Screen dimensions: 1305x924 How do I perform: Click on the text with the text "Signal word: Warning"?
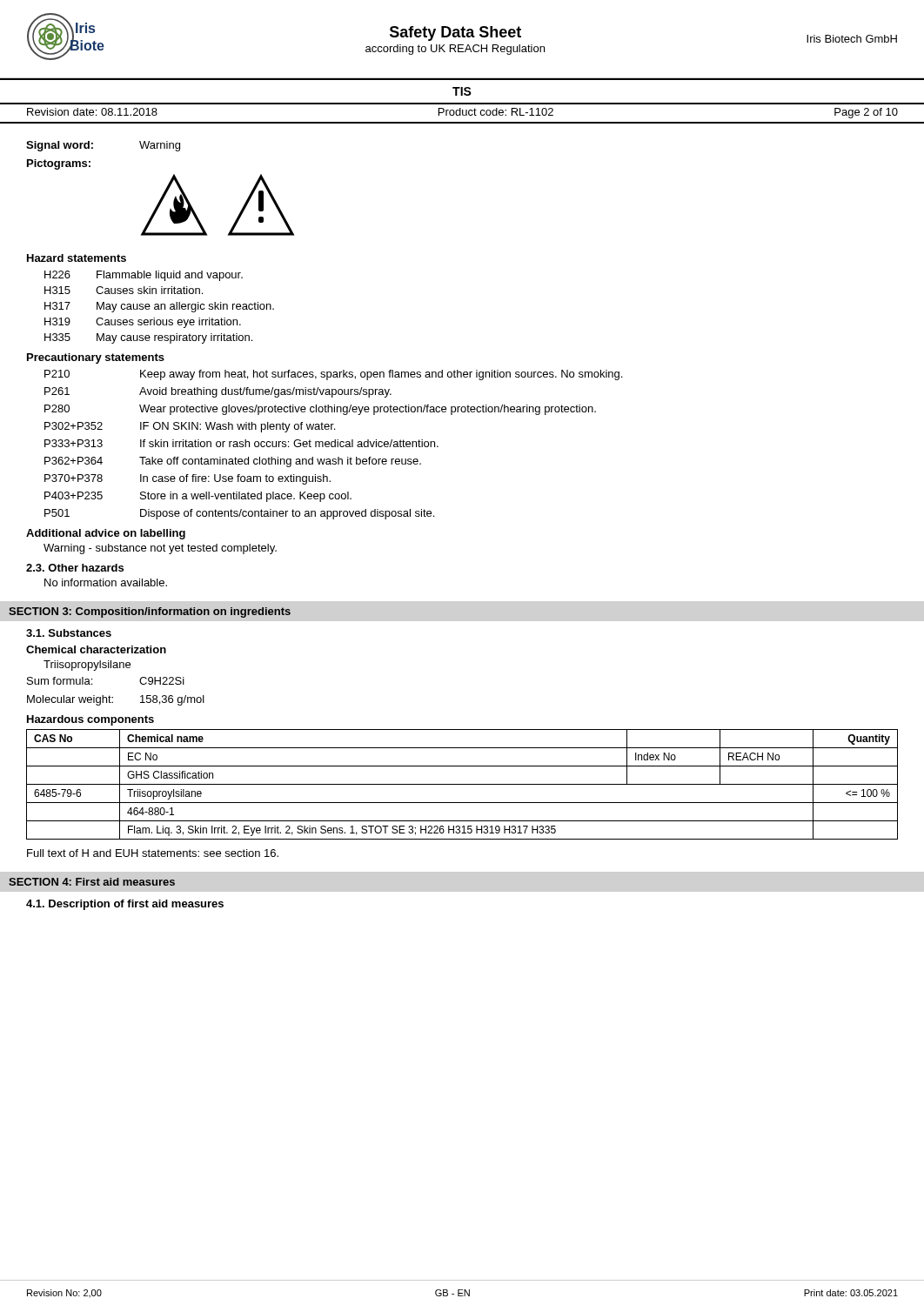point(52,146)
